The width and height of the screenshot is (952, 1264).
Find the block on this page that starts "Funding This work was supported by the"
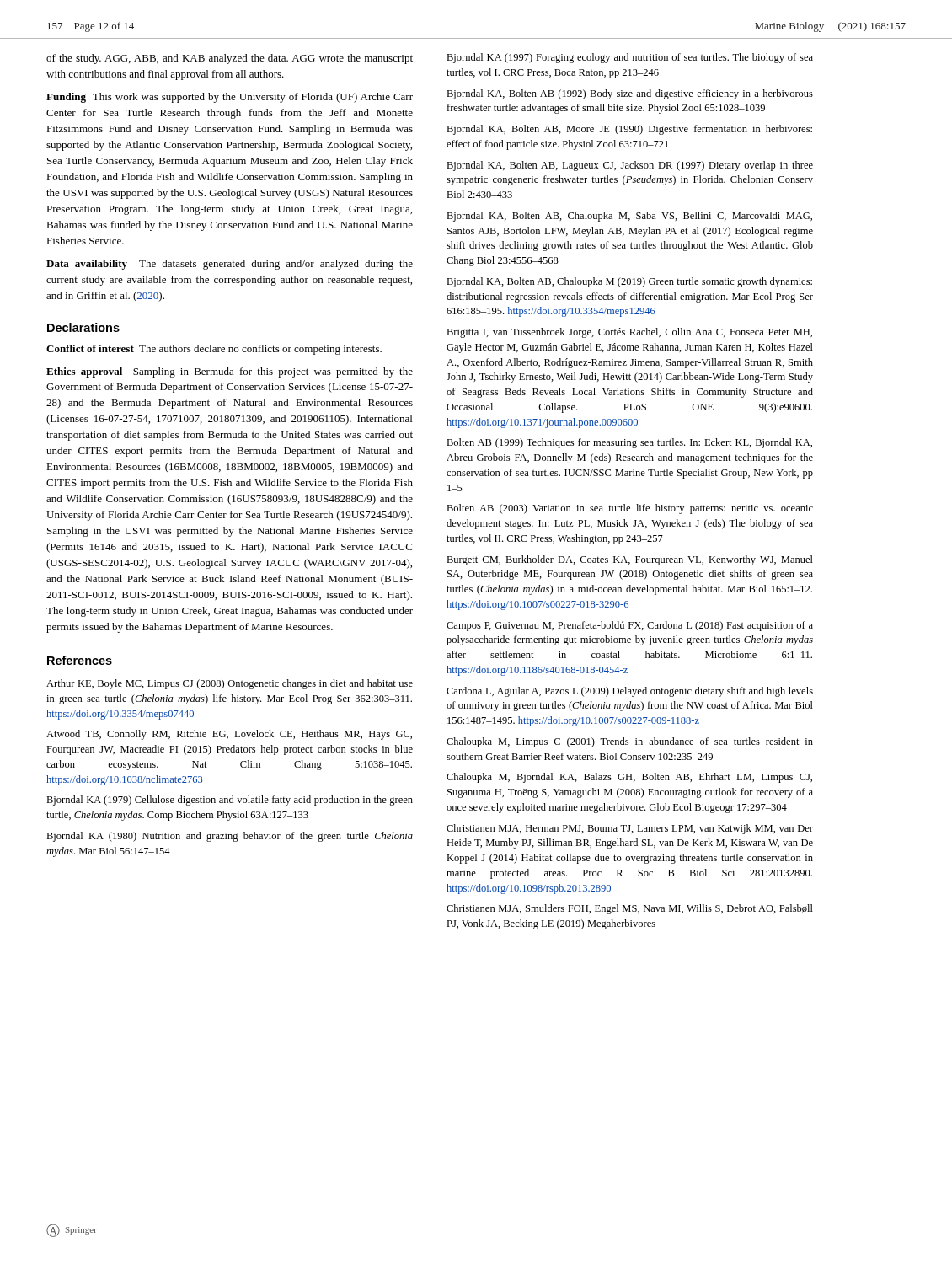[x=230, y=169]
